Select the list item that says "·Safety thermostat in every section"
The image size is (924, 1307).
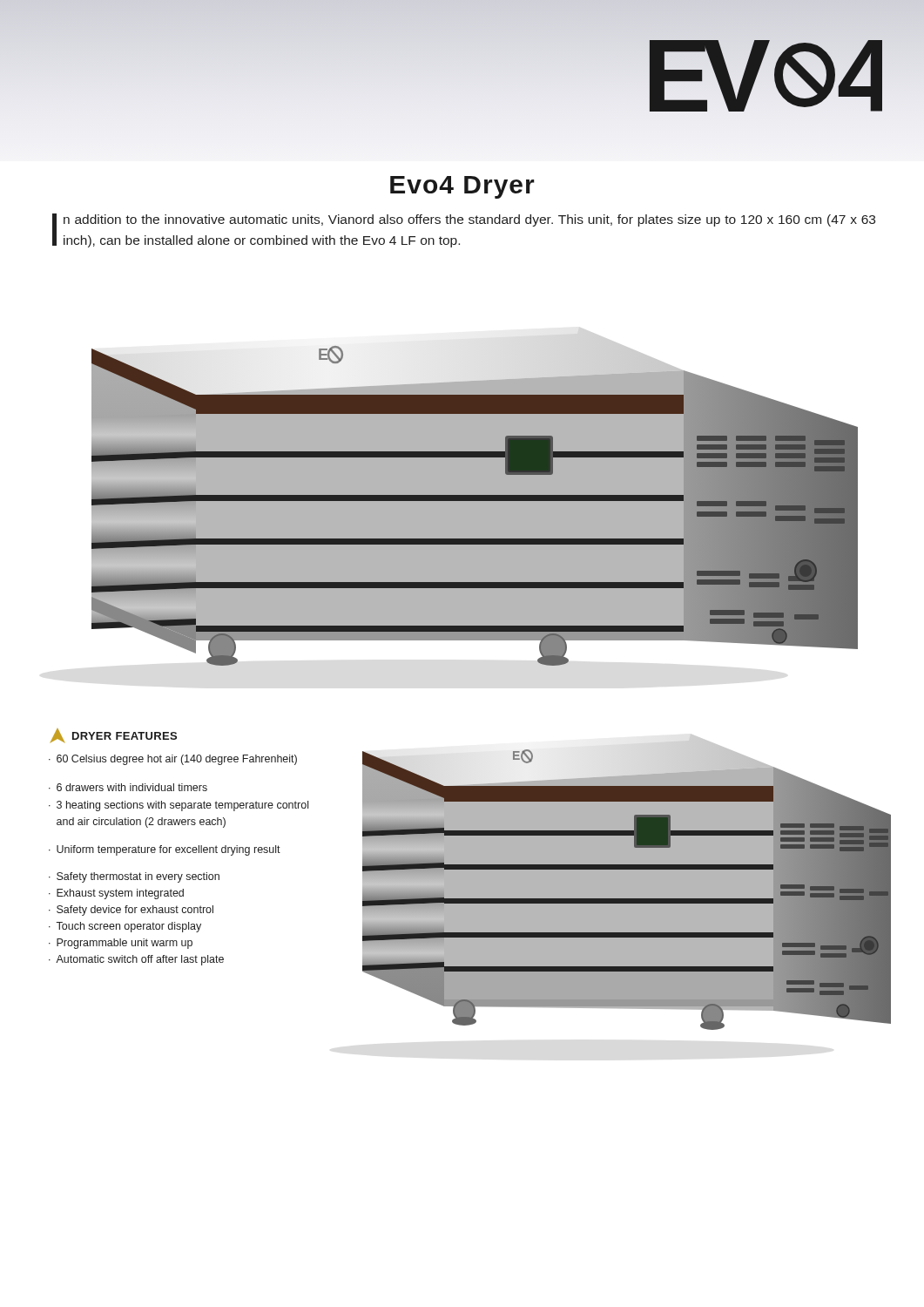point(181,877)
